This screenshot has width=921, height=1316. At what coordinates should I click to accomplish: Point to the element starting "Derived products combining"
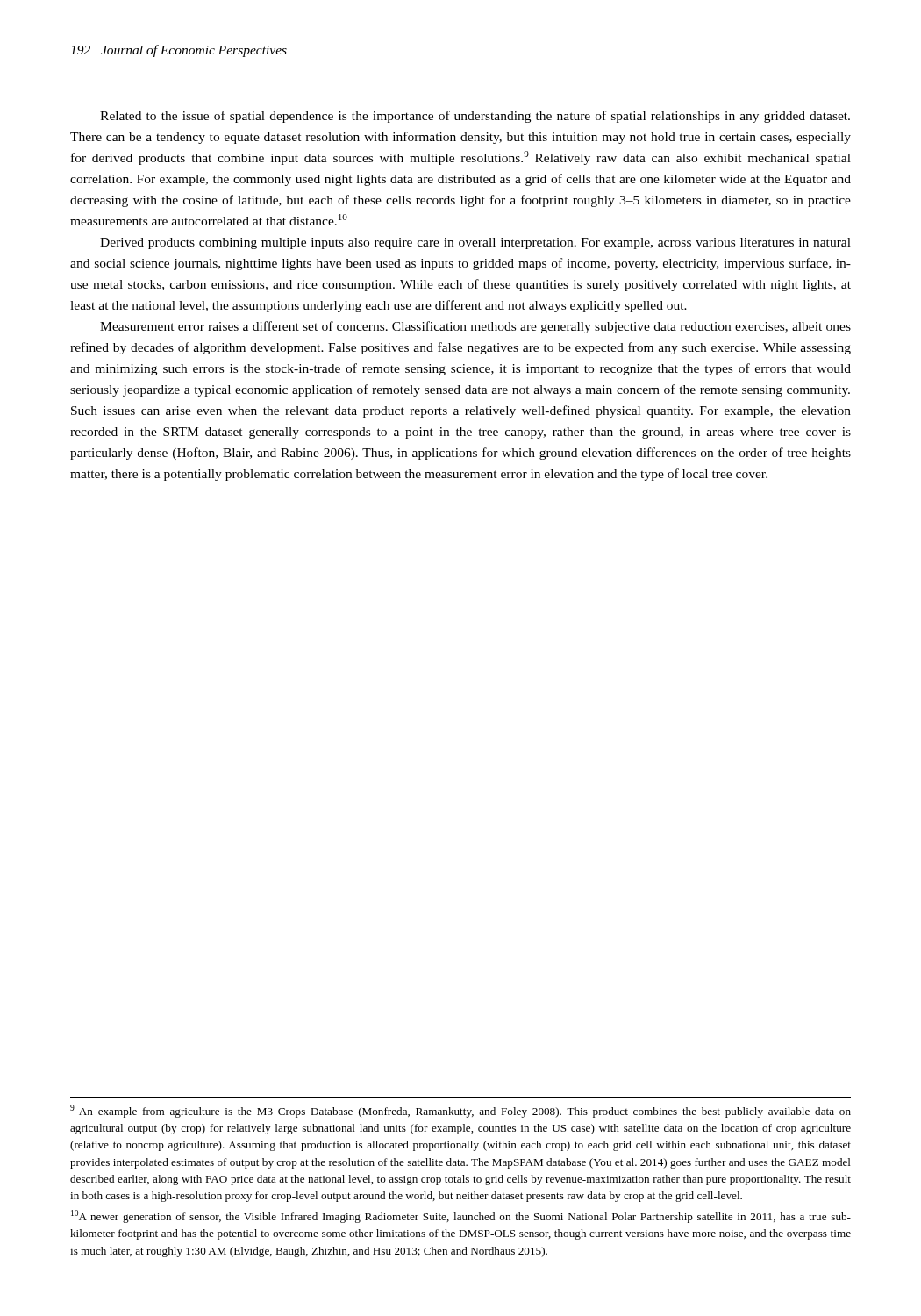[x=460, y=274]
